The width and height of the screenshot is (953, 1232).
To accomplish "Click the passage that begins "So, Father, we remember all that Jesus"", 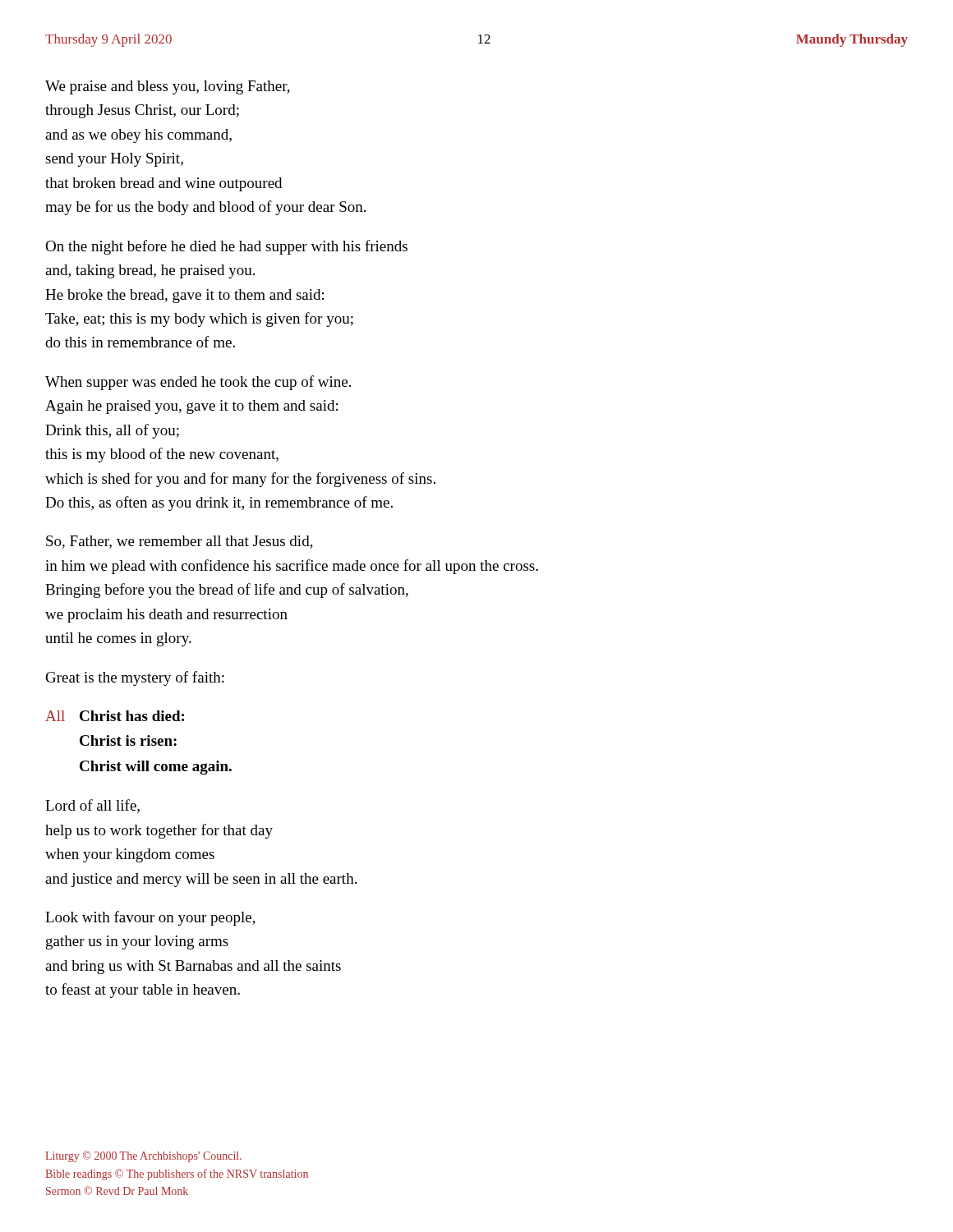I will point(324,590).
